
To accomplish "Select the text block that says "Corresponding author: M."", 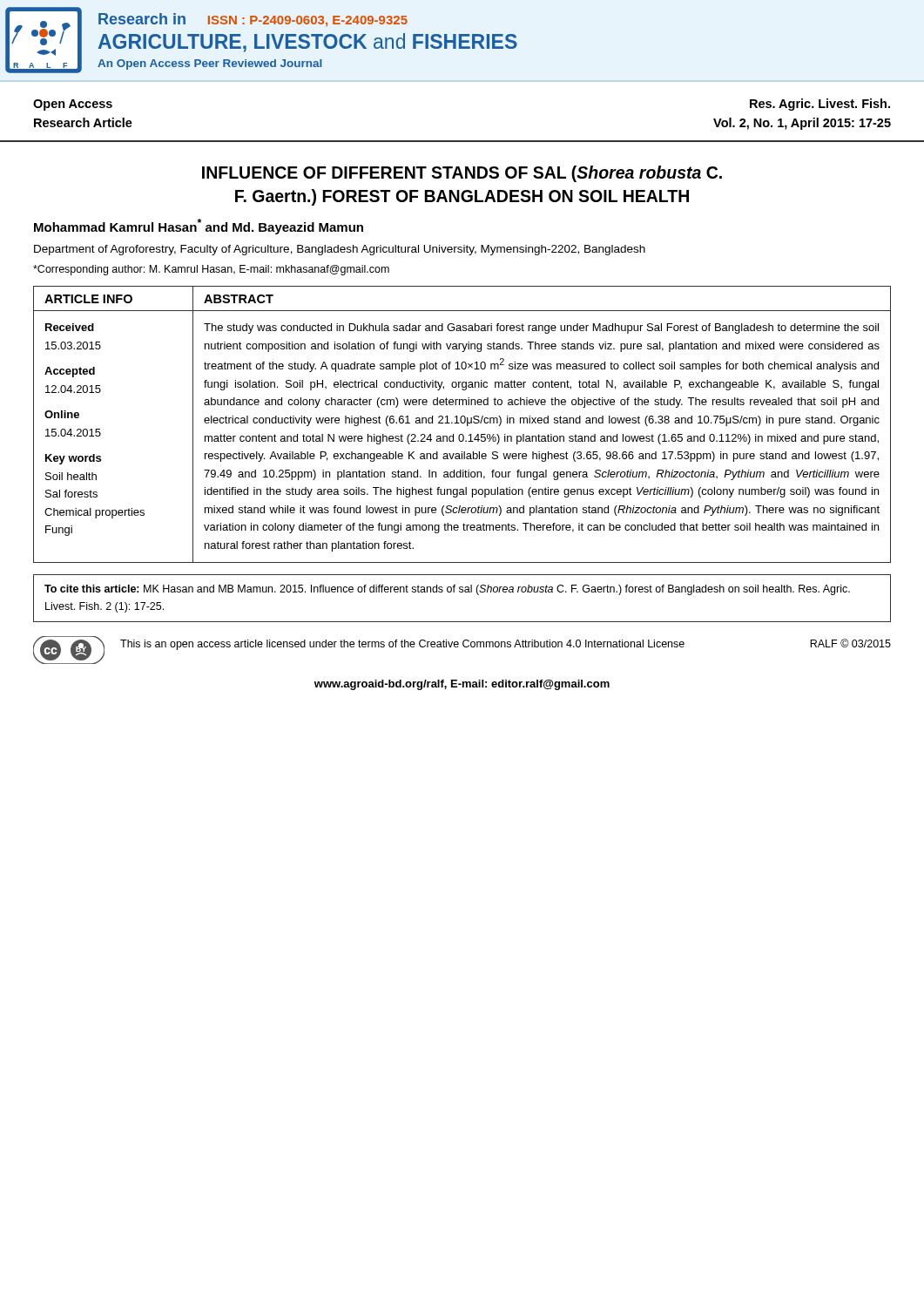I will [x=211, y=269].
